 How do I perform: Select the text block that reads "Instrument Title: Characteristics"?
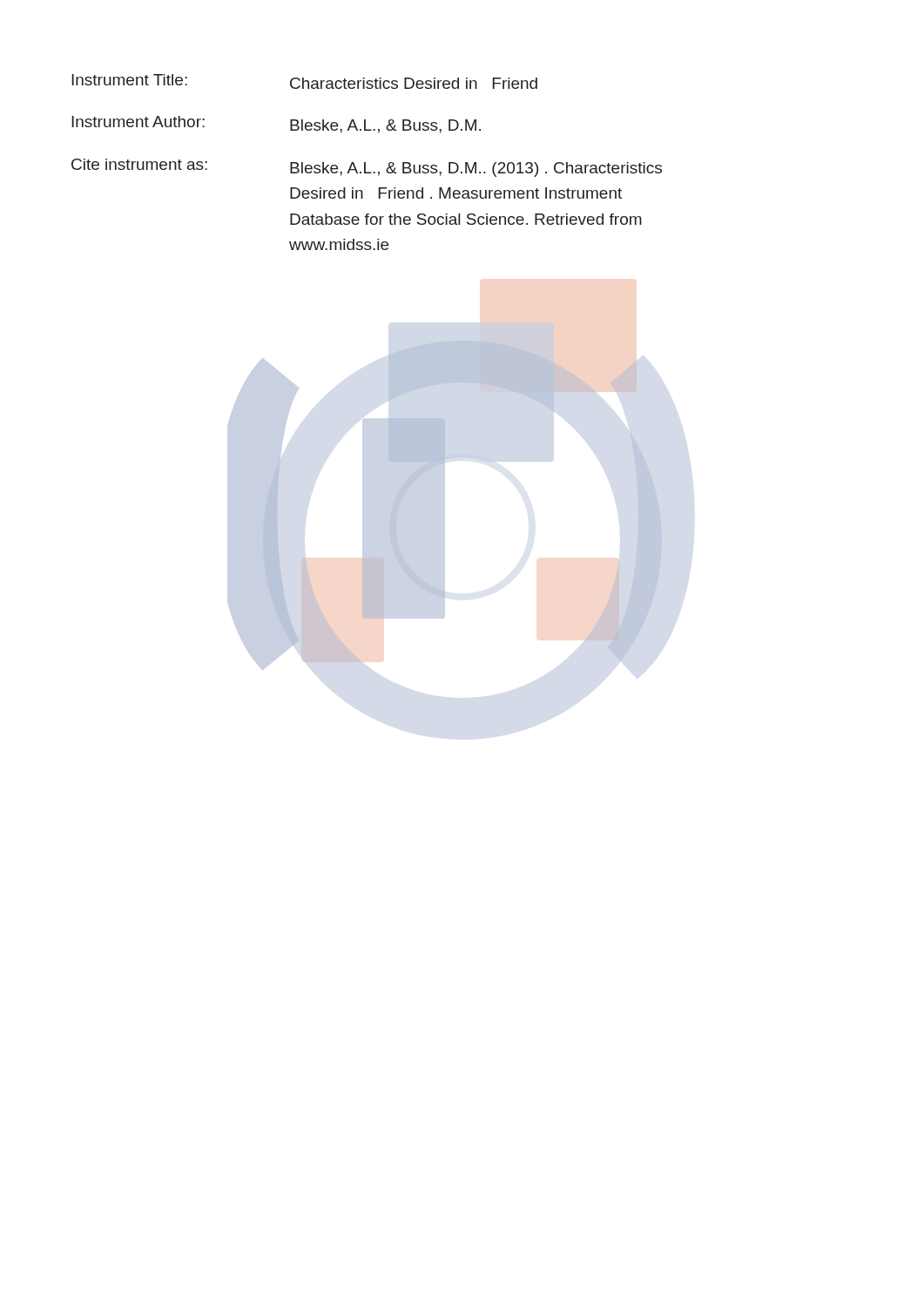[x=462, y=171]
